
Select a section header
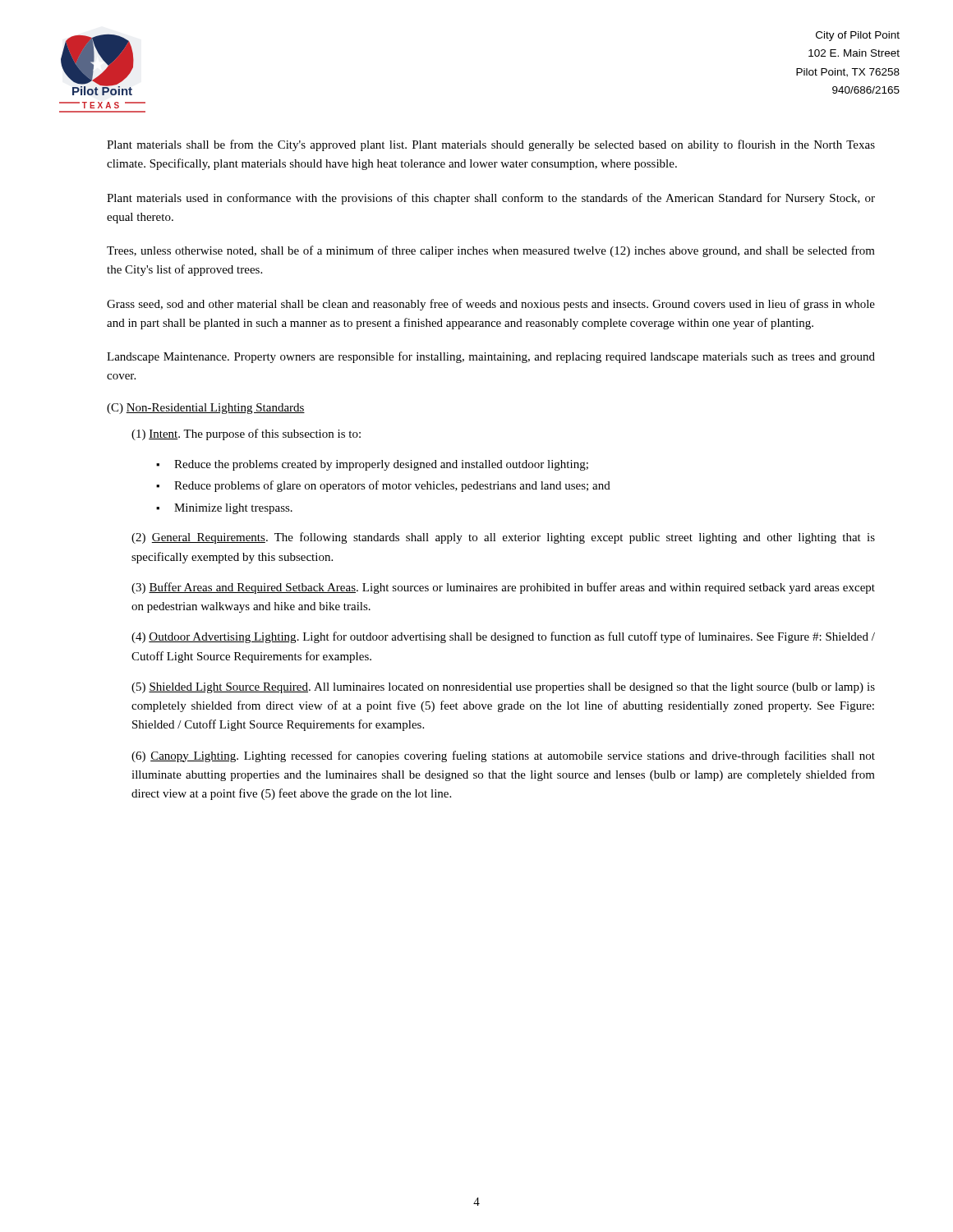[206, 407]
